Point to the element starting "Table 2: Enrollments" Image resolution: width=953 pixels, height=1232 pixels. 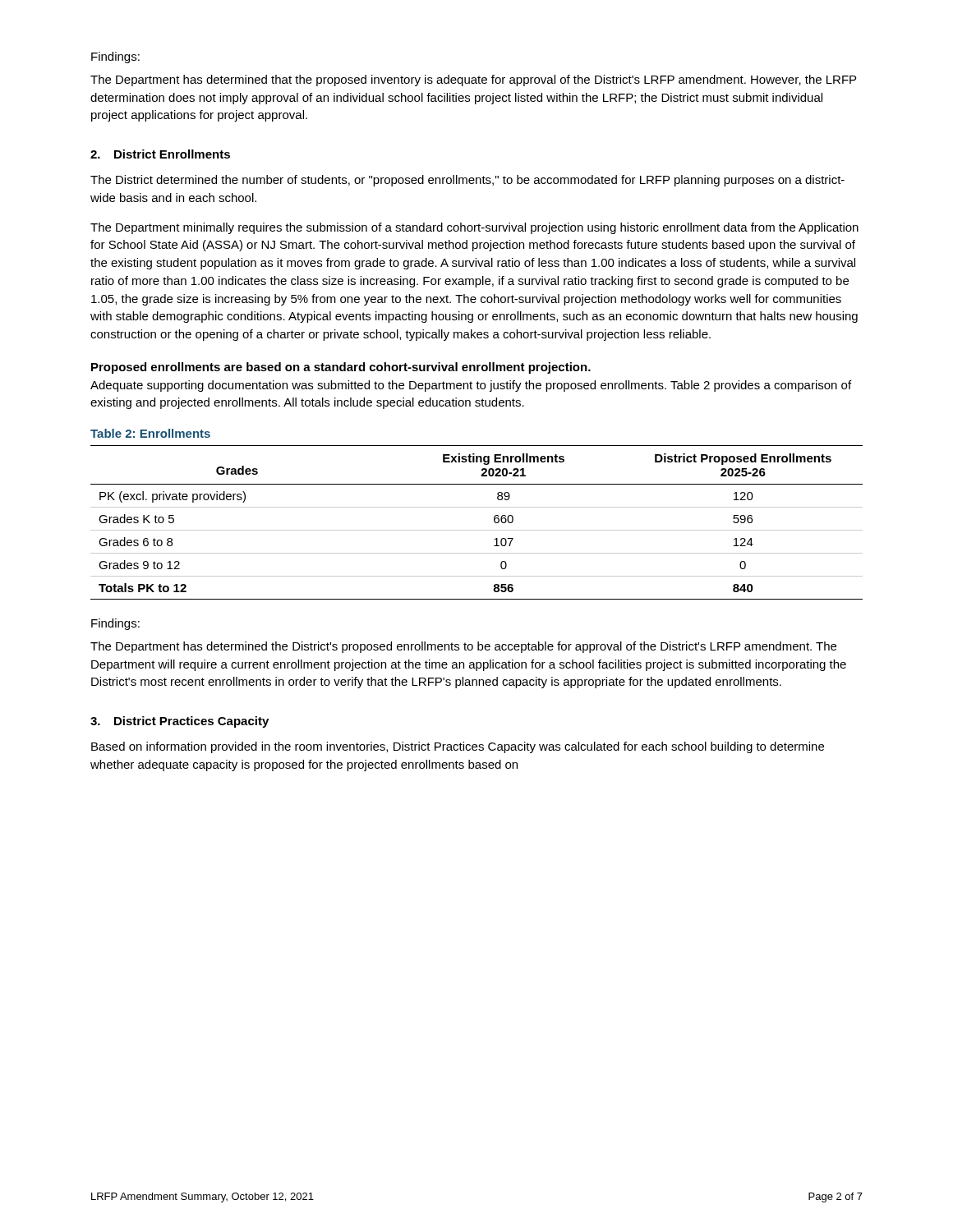tap(151, 433)
